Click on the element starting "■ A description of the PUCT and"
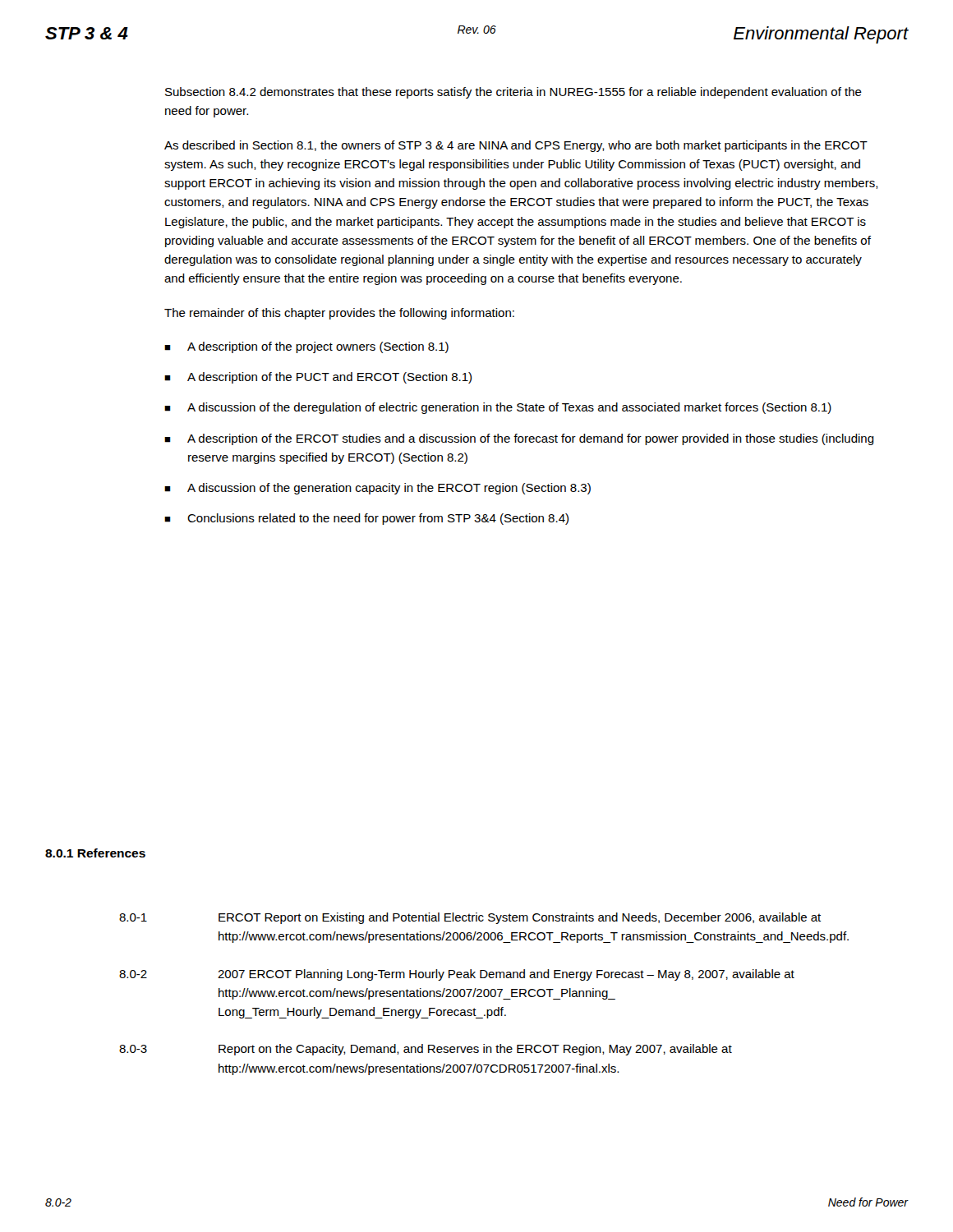 [x=318, y=377]
